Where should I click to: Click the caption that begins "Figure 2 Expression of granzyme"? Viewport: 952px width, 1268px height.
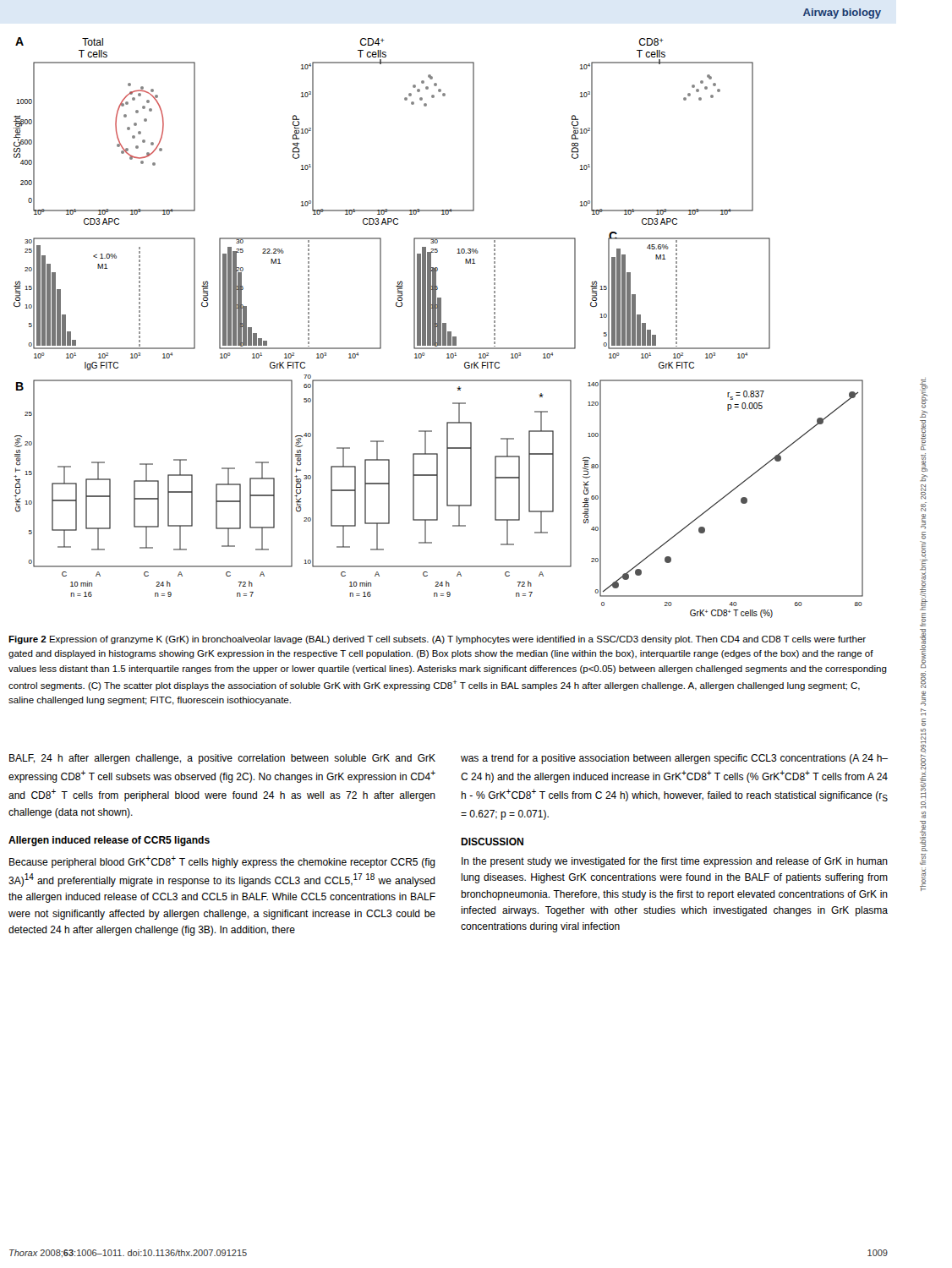448,669
